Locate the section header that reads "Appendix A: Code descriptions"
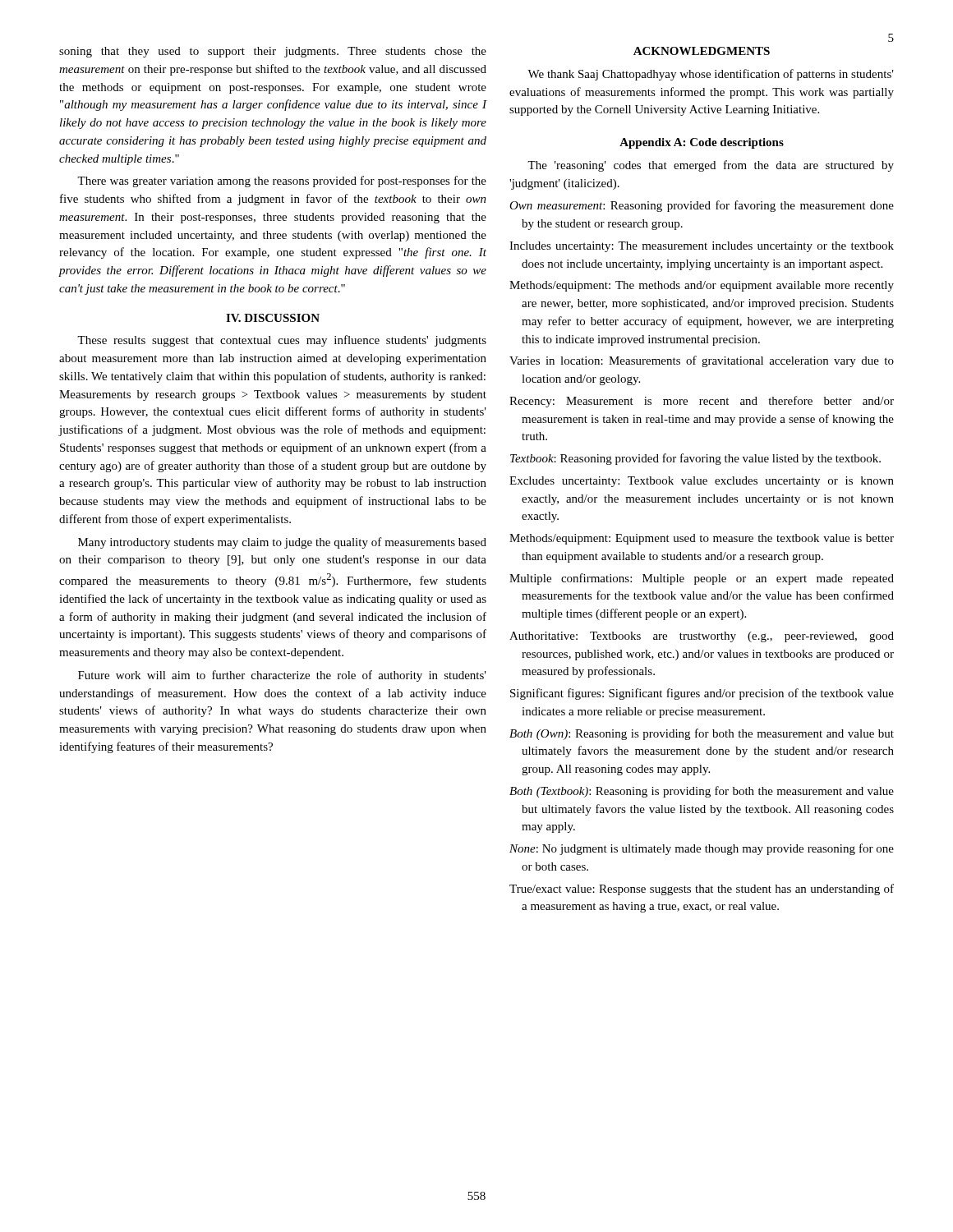This screenshot has height=1232, width=953. click(702, 142)
